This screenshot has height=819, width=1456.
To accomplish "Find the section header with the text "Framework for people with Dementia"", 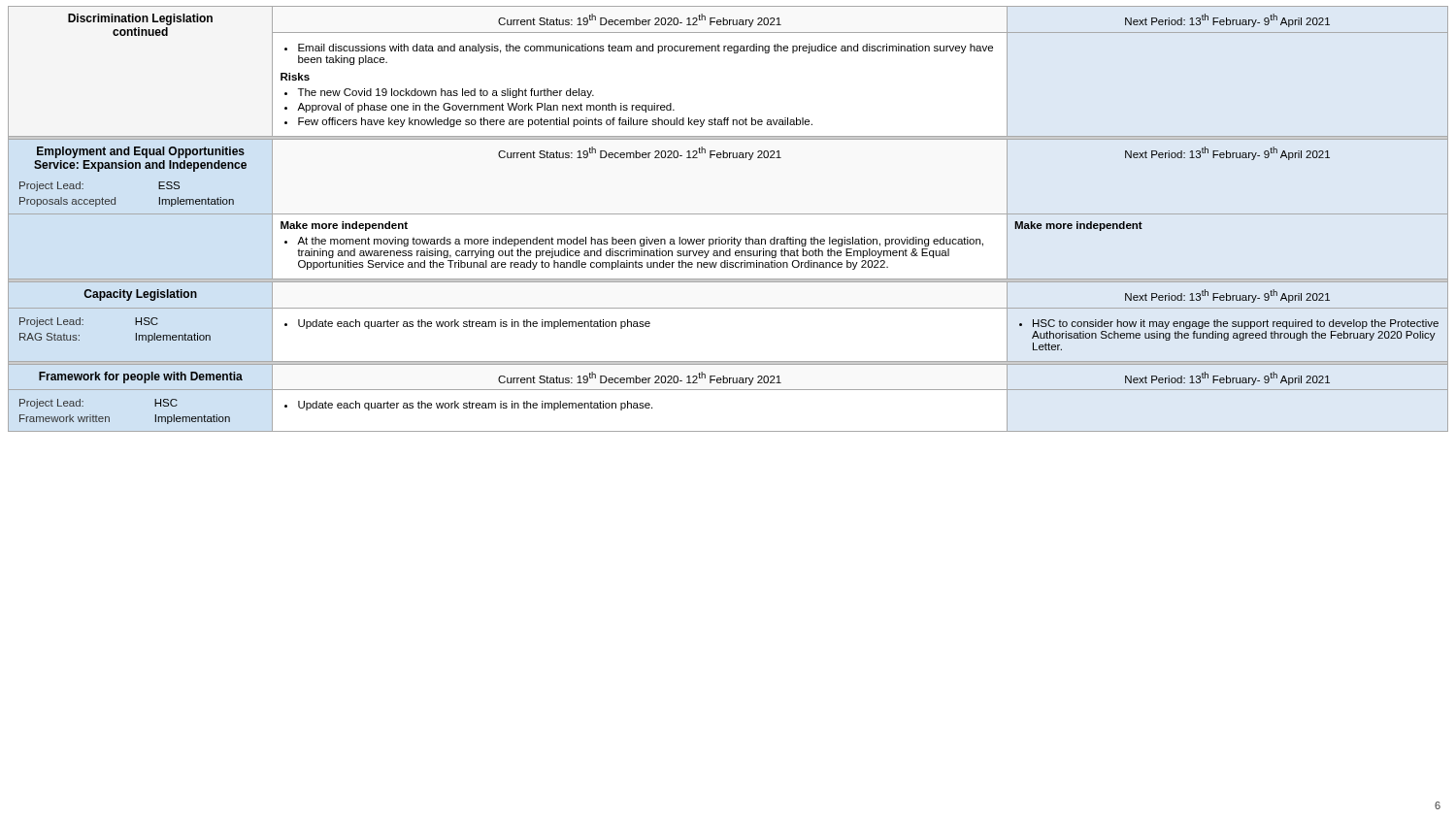I will pos(140,376).
